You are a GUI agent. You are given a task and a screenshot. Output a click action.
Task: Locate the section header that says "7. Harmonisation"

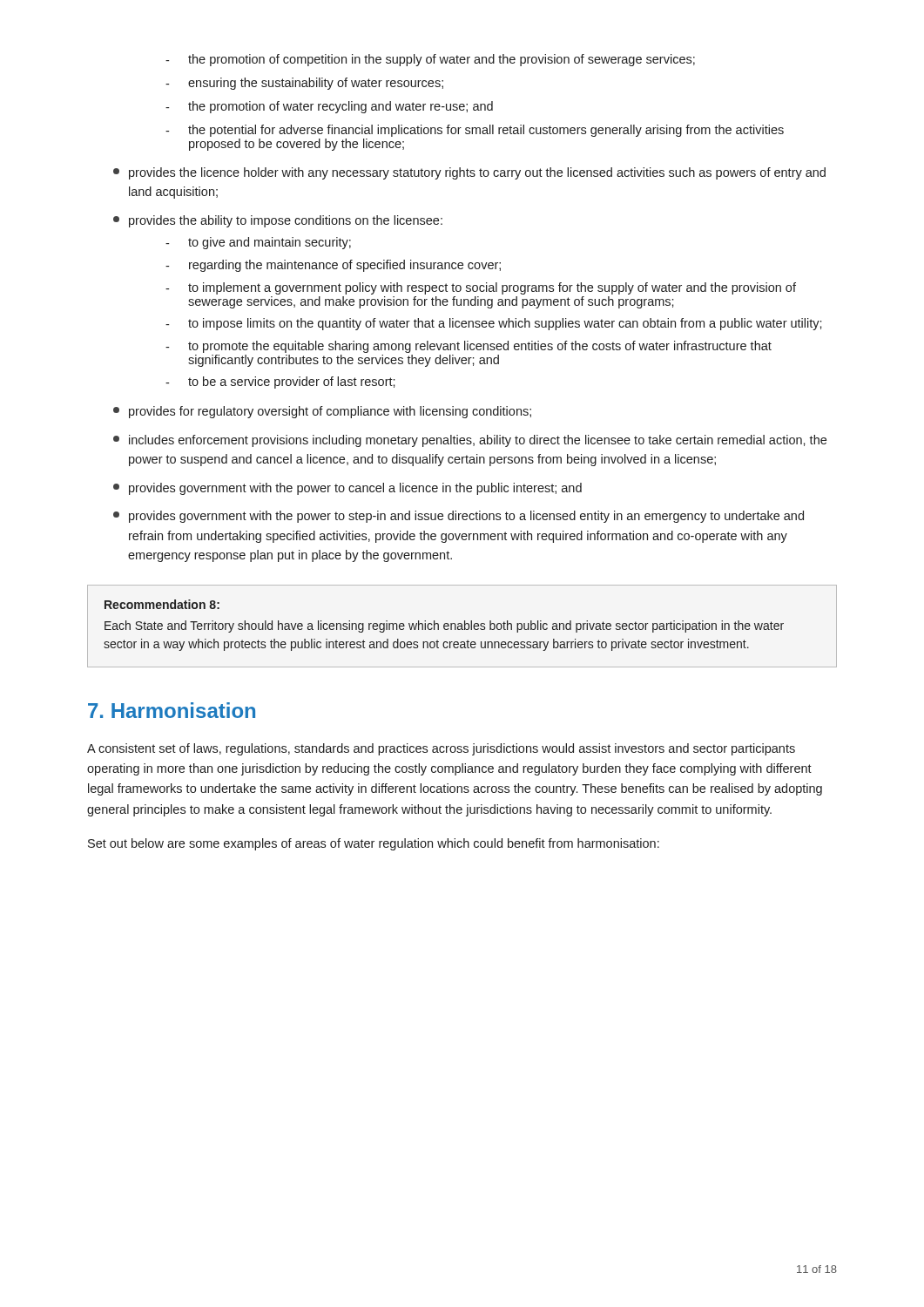point(172,711)
